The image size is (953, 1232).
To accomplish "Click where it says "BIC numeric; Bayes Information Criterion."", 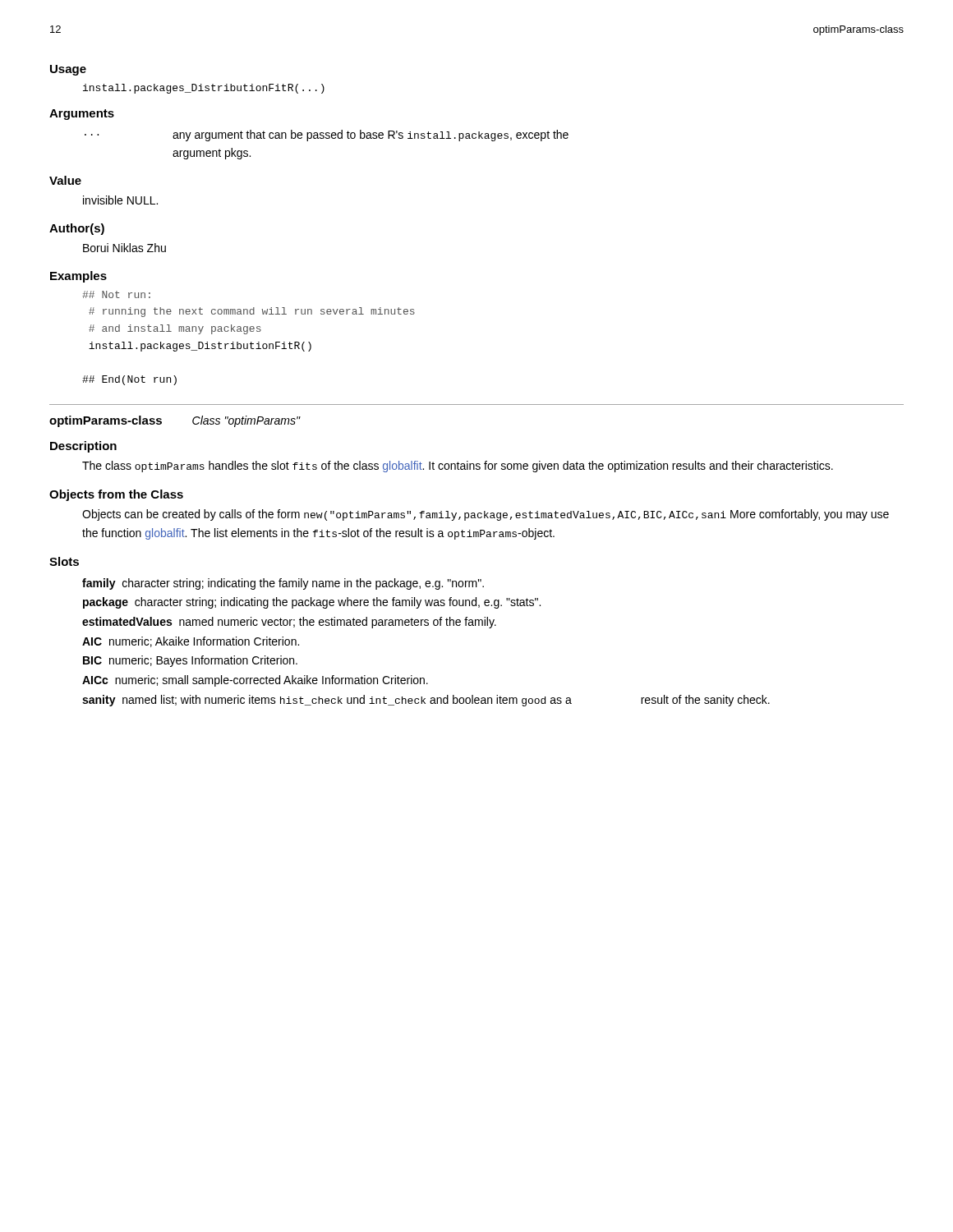I will pyautogui.click(x=190, y=661).
